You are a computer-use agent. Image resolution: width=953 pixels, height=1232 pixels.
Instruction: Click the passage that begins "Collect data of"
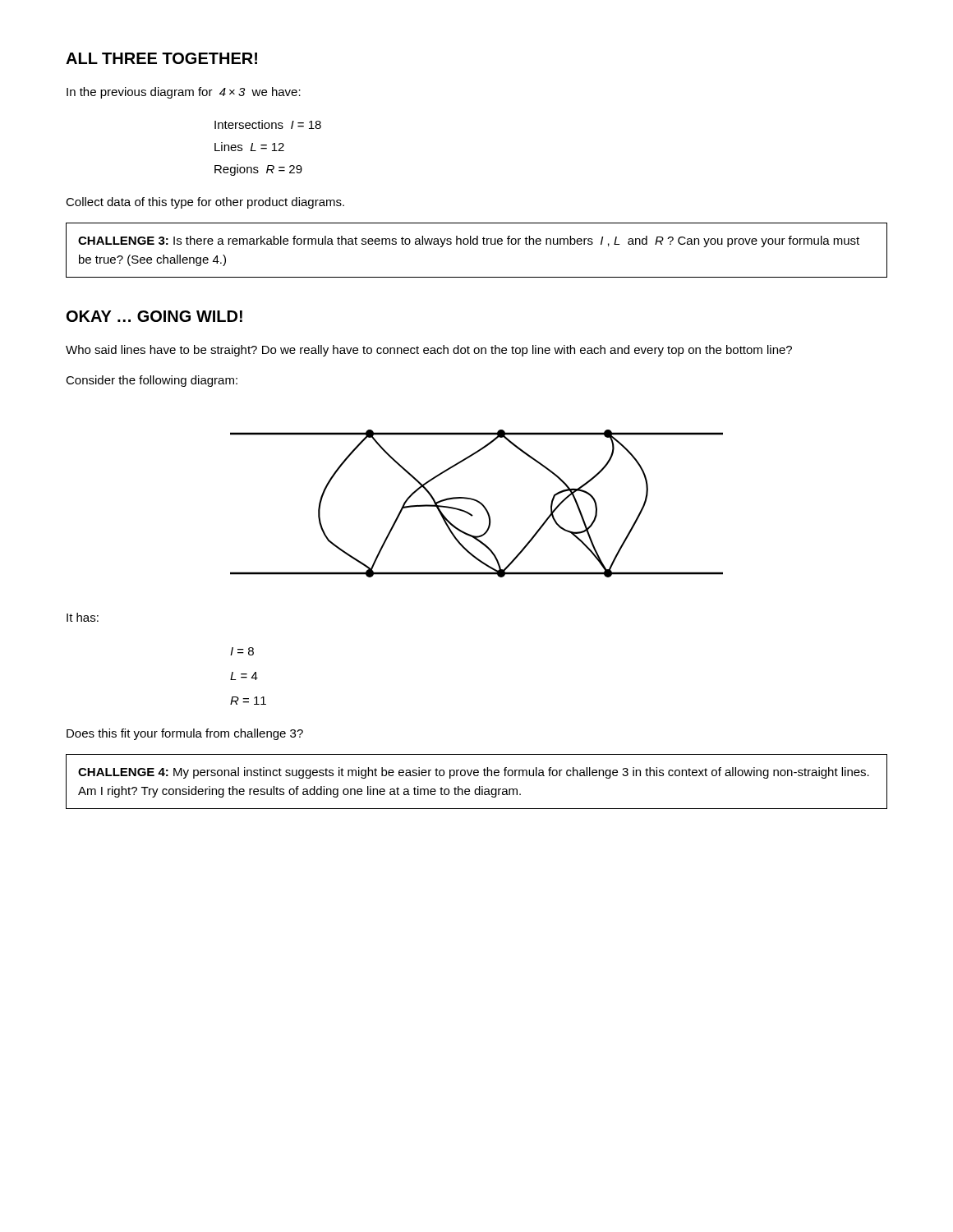click(205, 201)
